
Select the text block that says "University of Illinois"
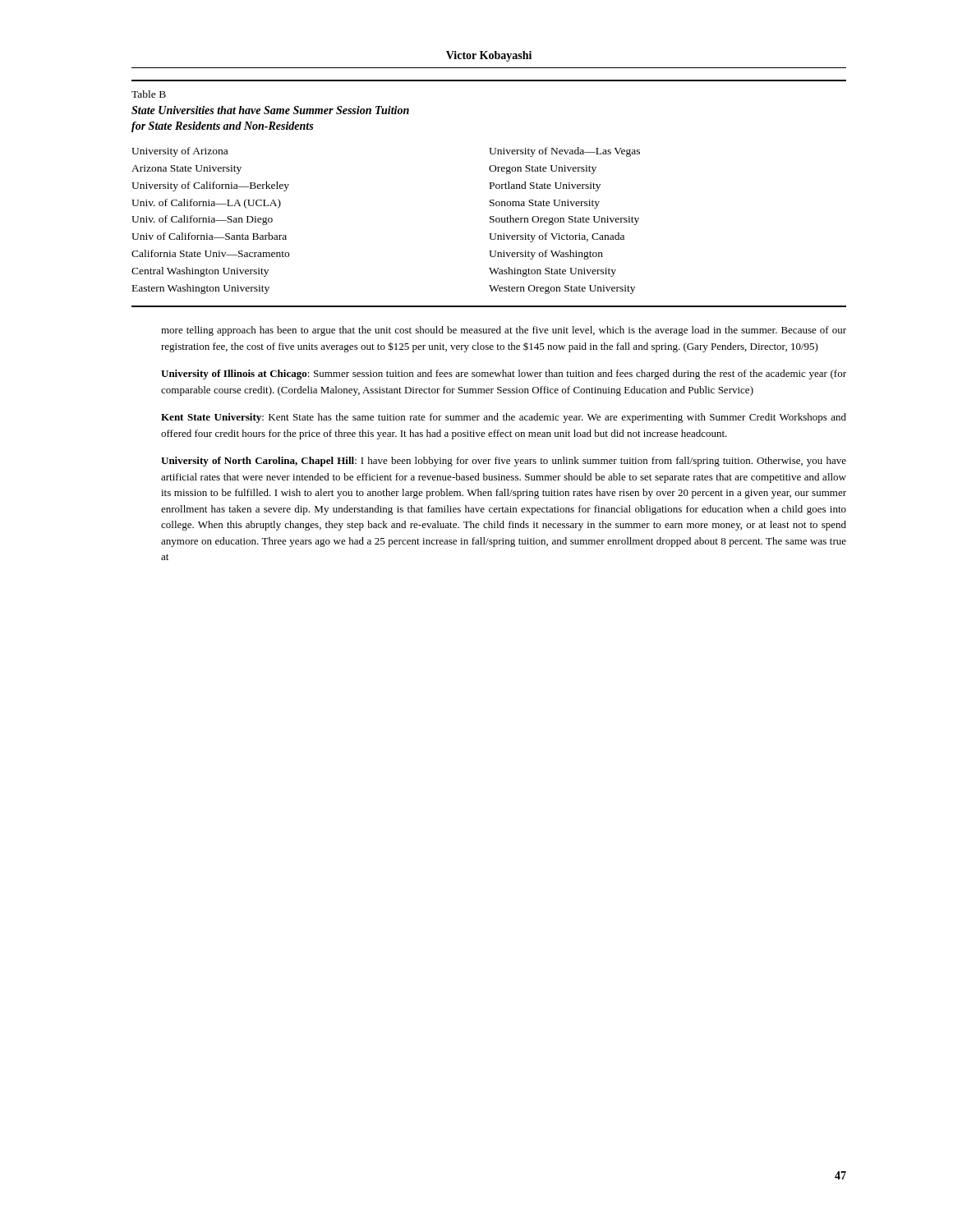coord(504,381)
